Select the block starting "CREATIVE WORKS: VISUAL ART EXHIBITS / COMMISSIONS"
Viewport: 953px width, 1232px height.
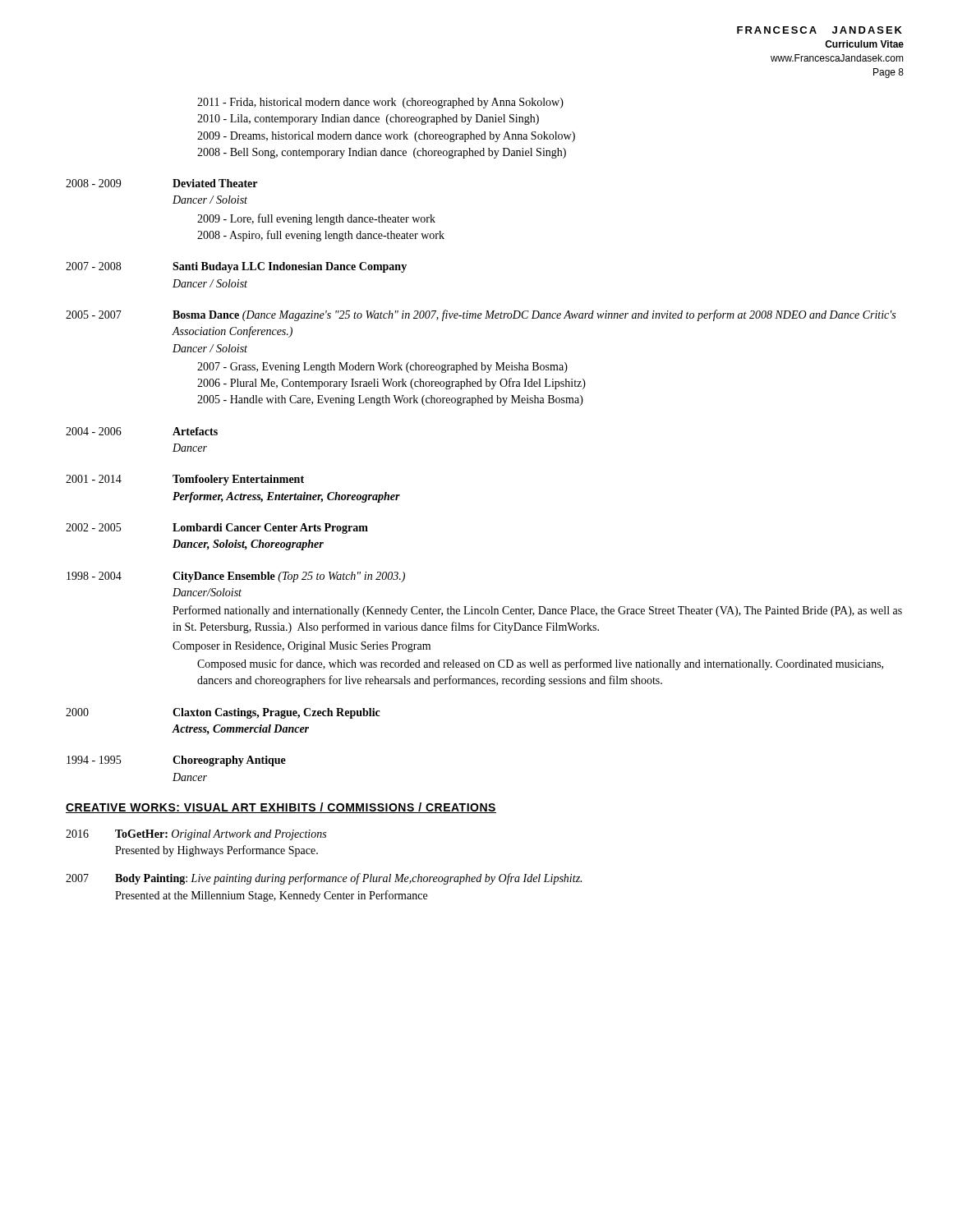(x=281, y=807)
